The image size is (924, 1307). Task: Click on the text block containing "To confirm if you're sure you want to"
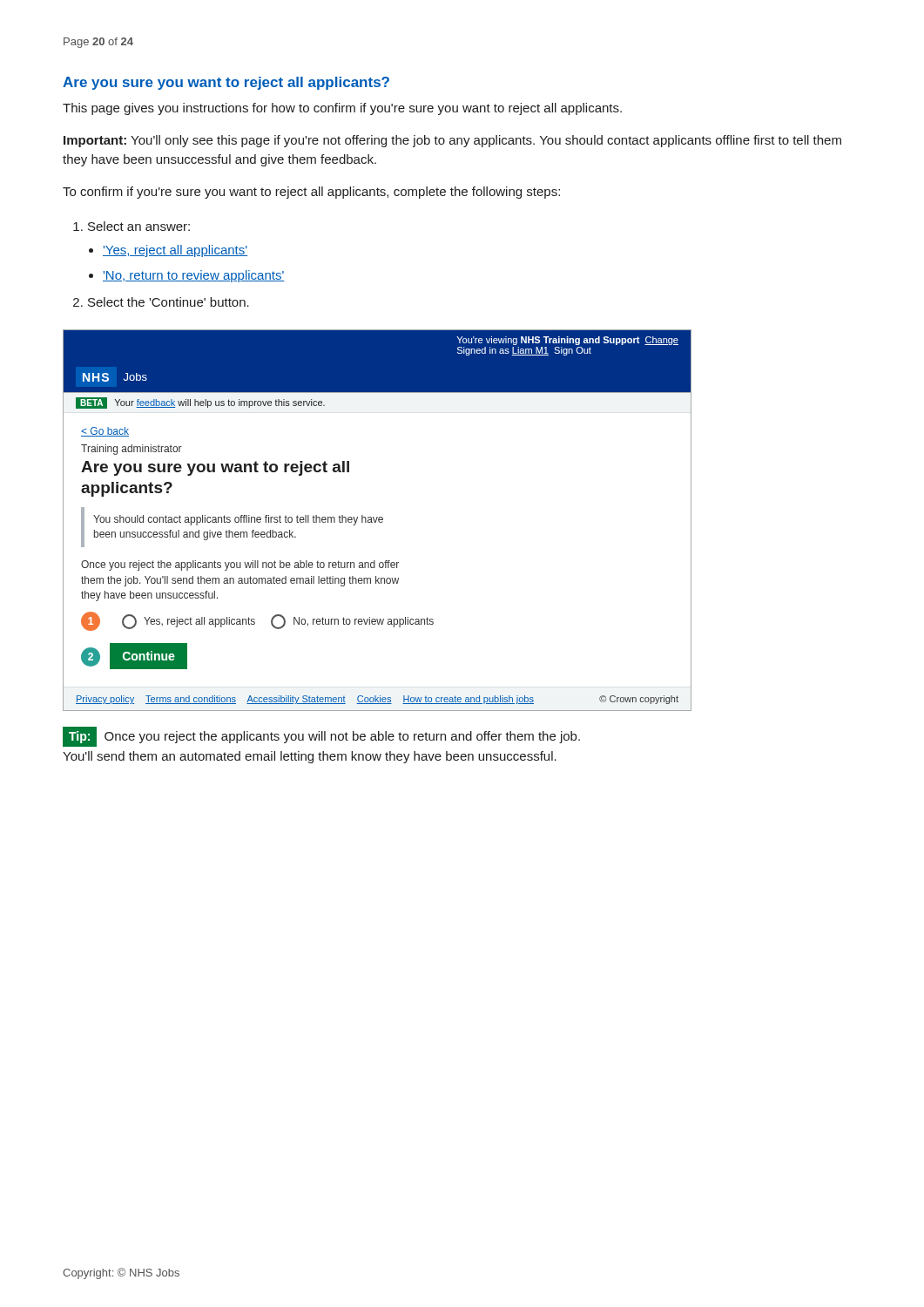[312, 191]
